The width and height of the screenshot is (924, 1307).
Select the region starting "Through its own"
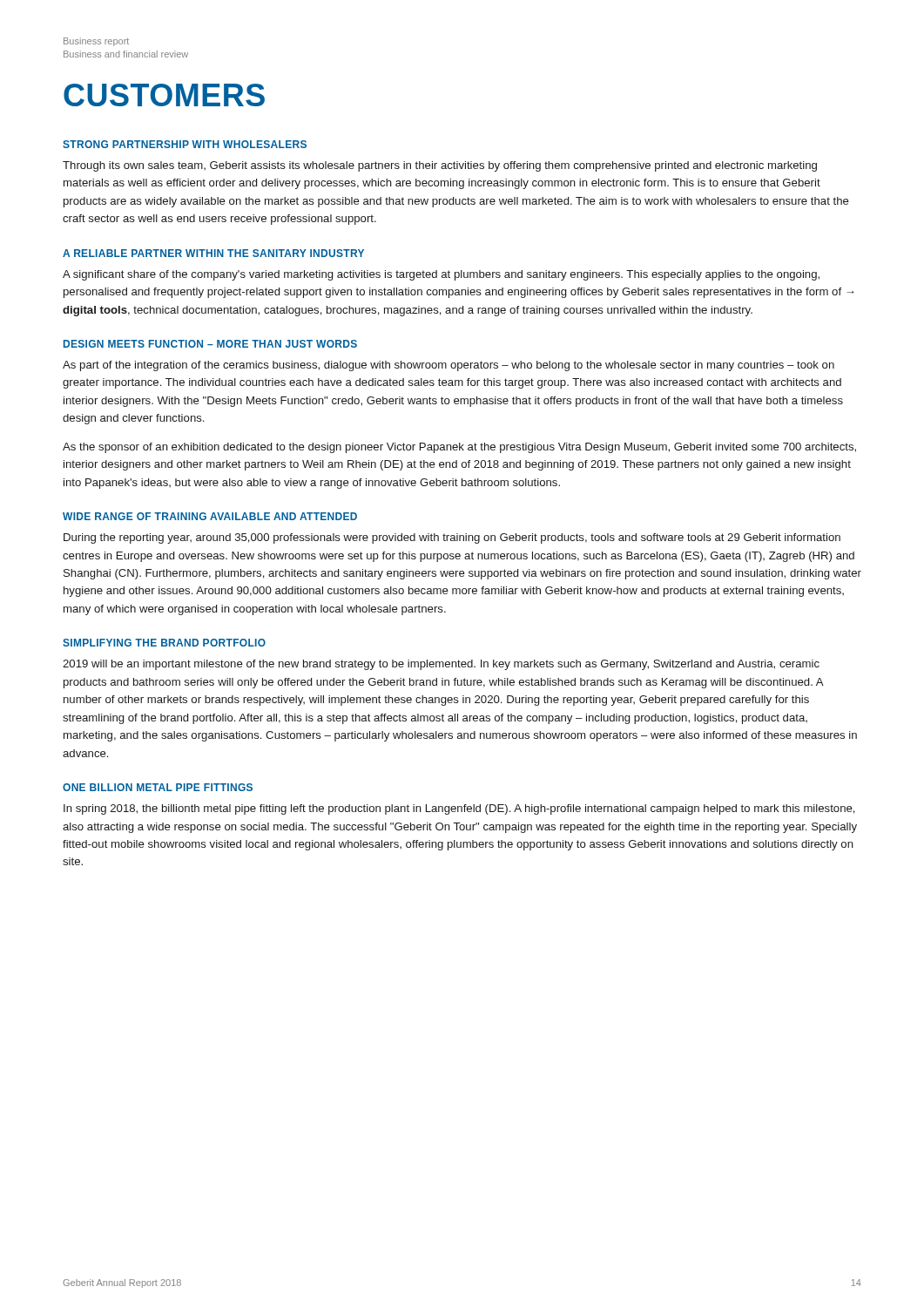[456, 192]
